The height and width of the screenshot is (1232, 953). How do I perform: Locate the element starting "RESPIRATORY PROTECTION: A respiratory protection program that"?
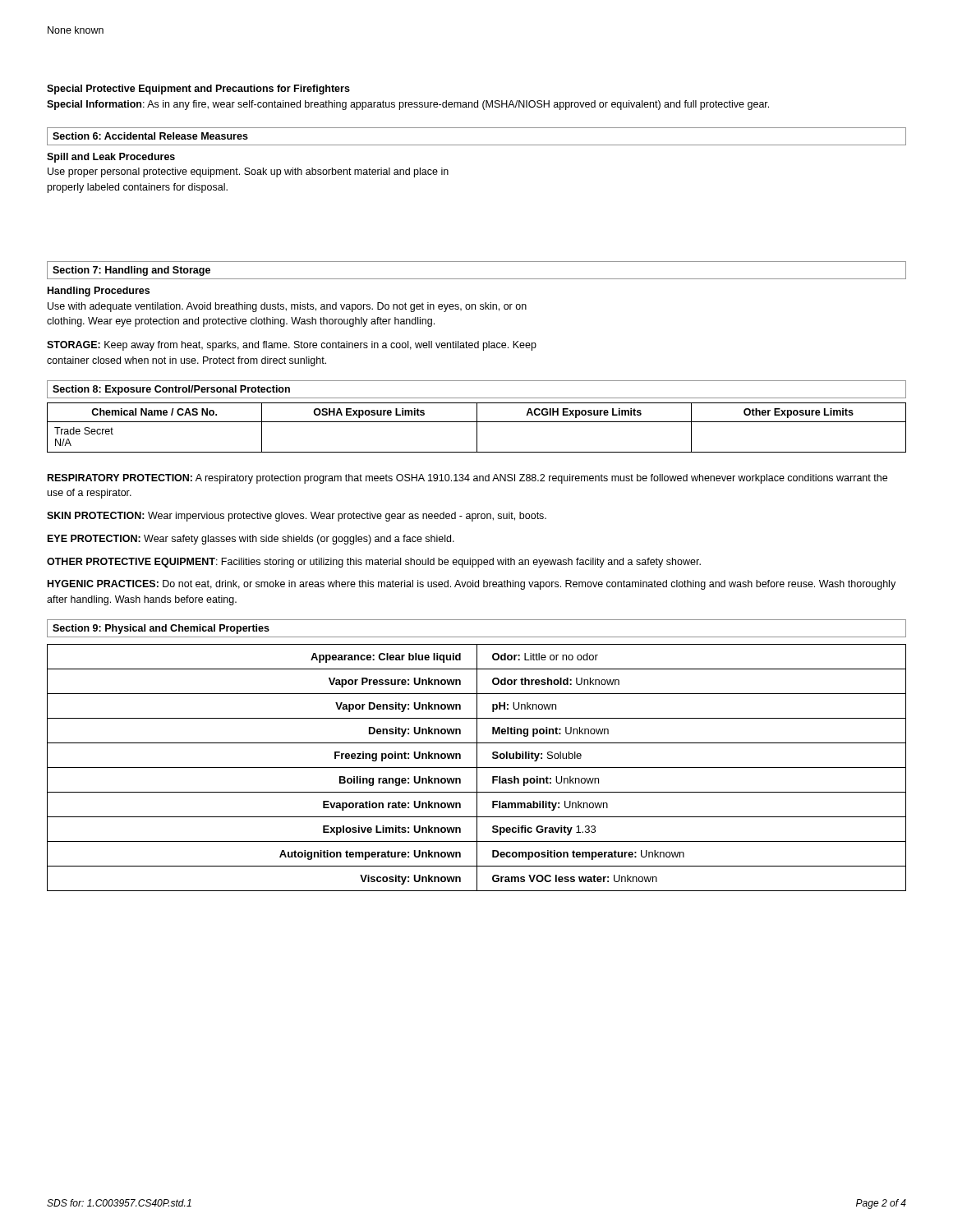click(x=467, y=485)
